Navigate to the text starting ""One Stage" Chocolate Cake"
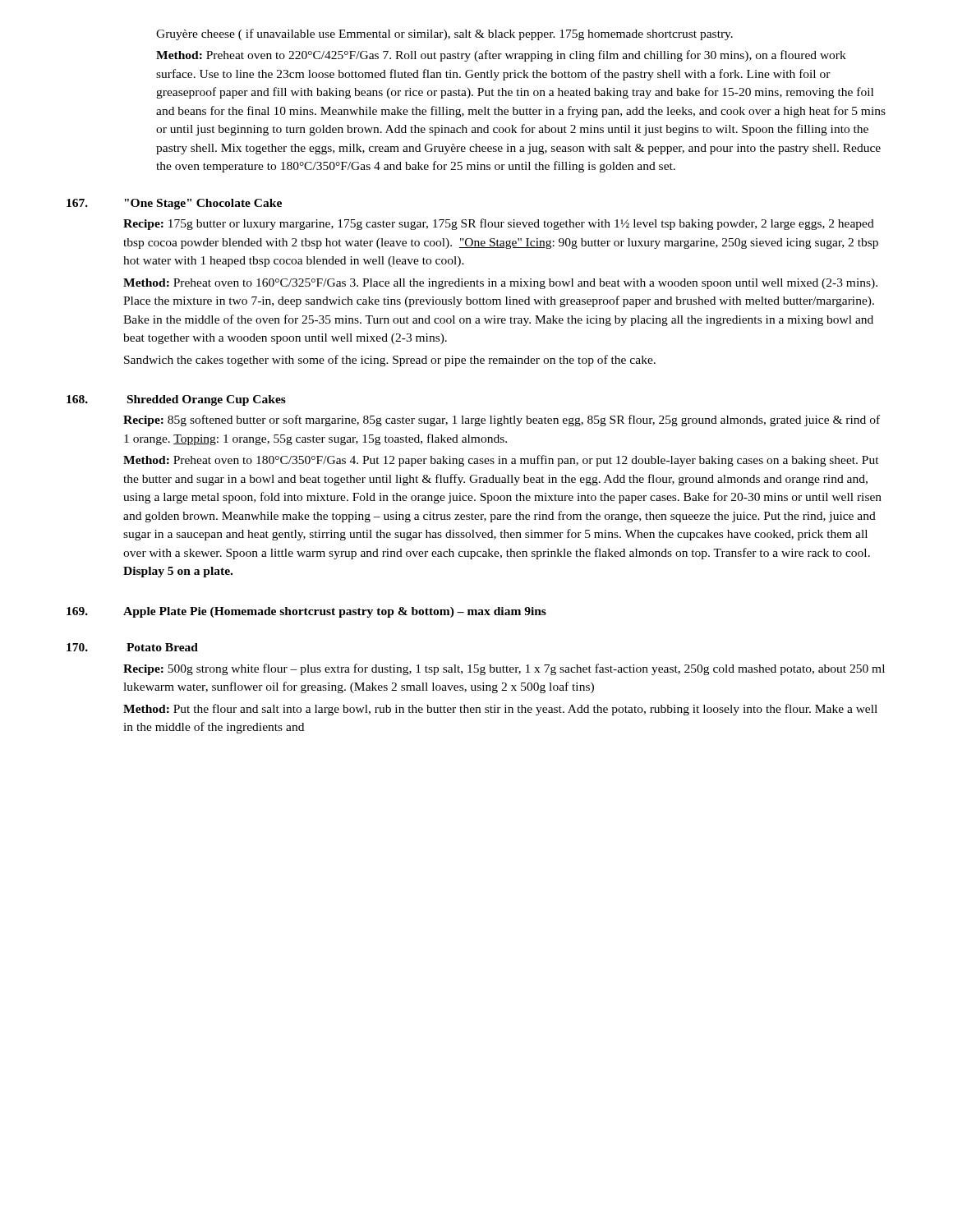Image resolution: width=953 pixels, height=1232 pixels. tap(203, 202)
